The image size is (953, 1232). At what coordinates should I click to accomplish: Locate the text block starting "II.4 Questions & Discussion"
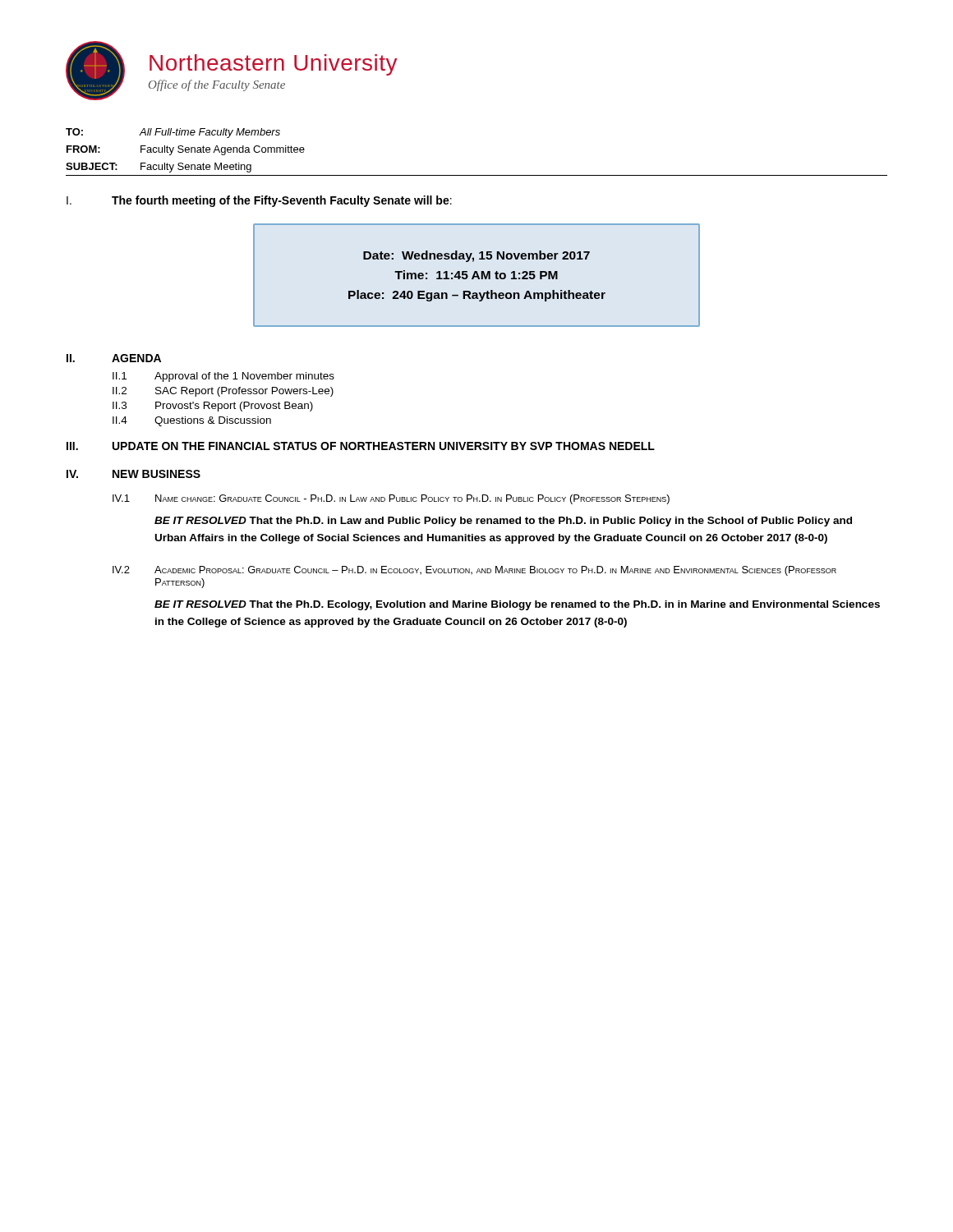192,420
